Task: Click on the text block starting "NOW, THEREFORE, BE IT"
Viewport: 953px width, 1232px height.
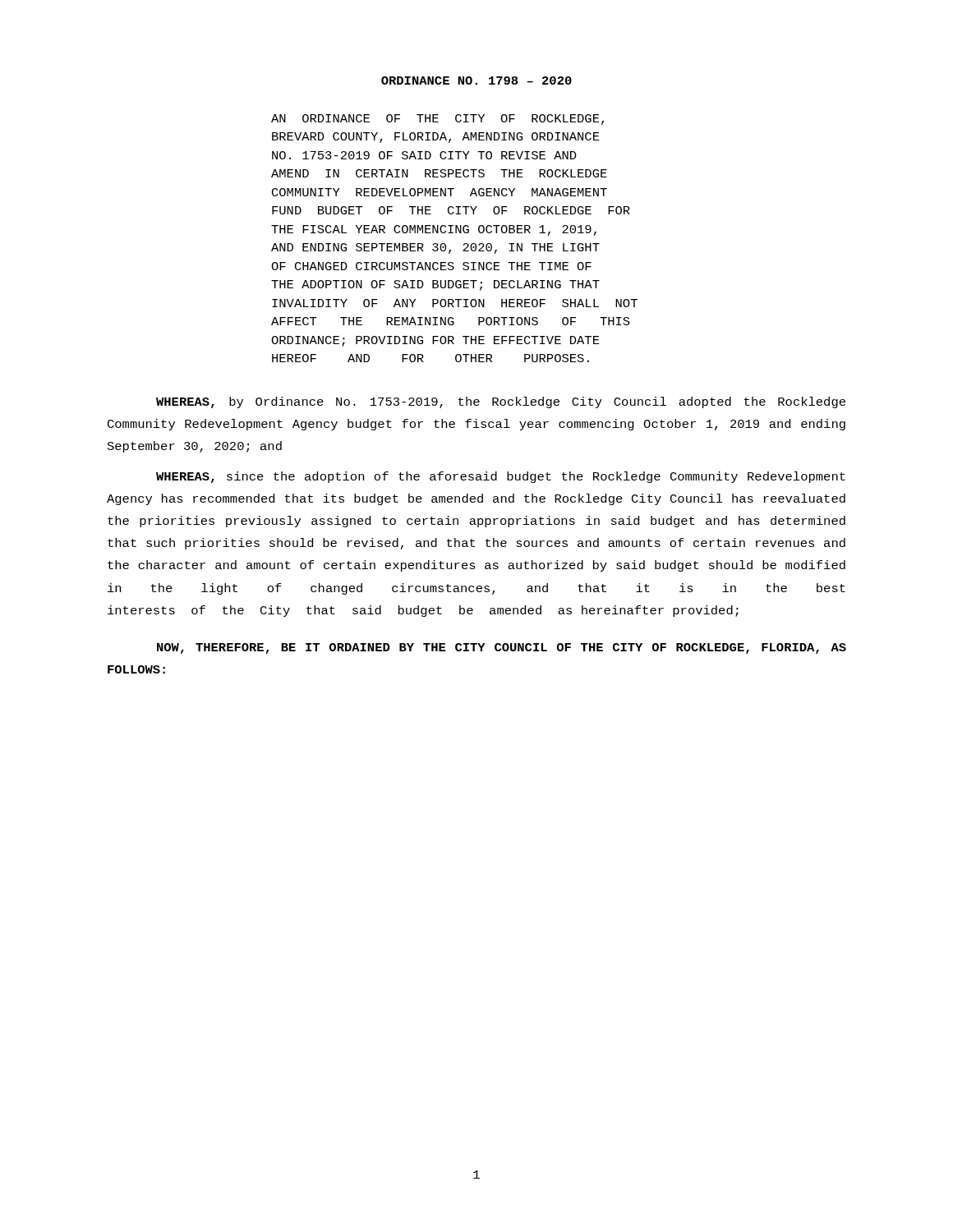Action: point(476,659)
